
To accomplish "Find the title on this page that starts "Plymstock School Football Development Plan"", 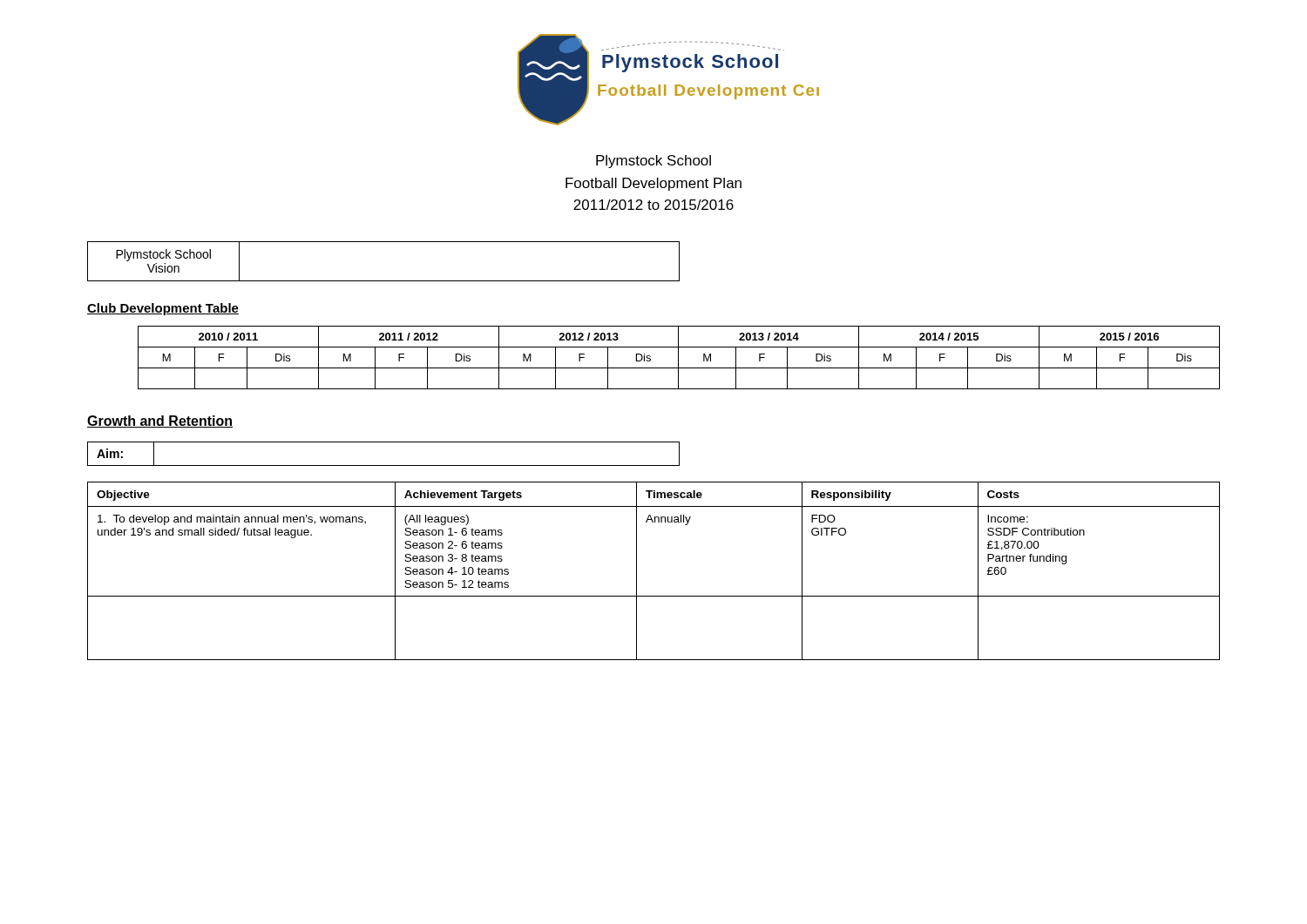I will (x=654, y=183).
